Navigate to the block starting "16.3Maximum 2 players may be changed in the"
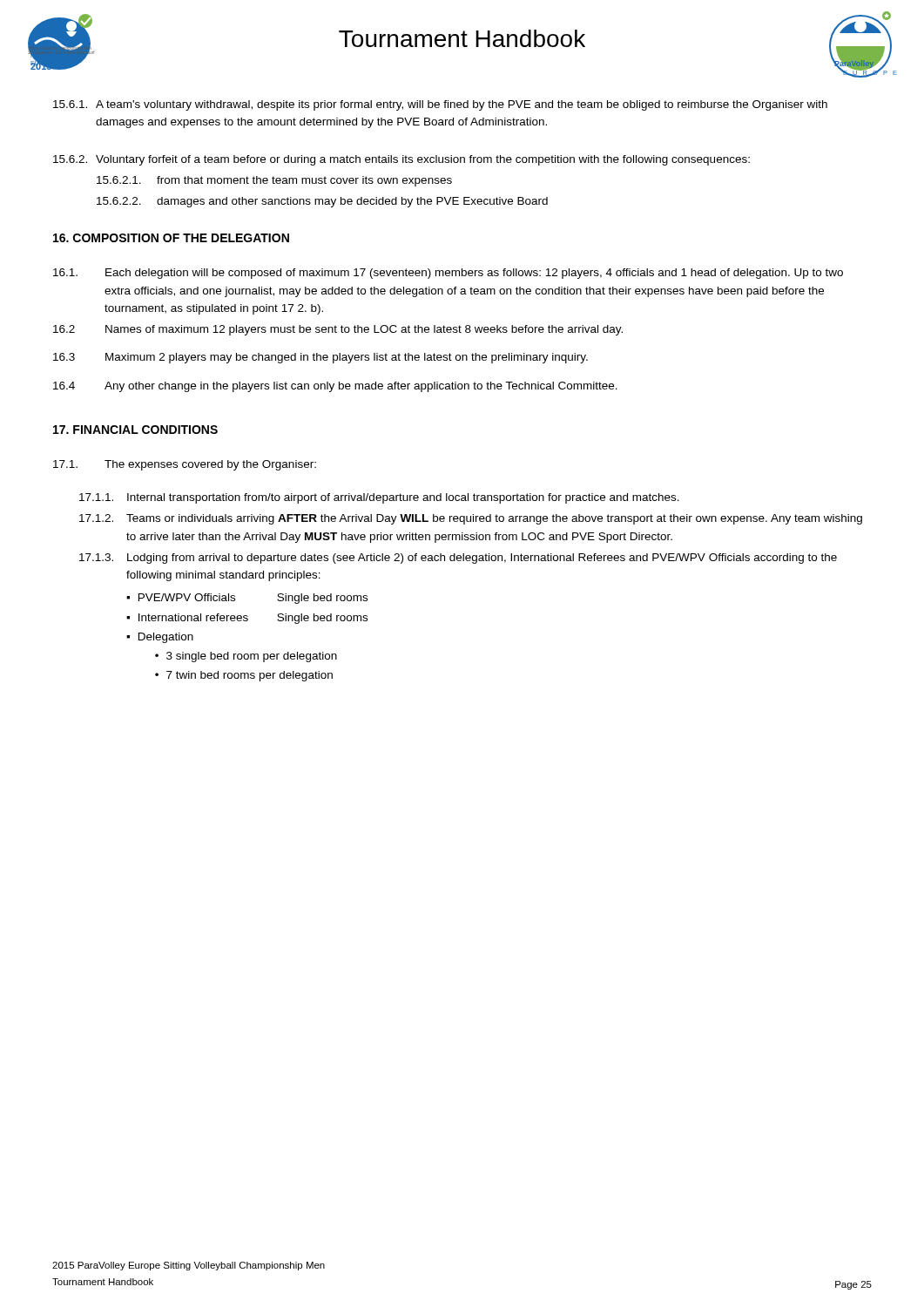 [460, 358]
